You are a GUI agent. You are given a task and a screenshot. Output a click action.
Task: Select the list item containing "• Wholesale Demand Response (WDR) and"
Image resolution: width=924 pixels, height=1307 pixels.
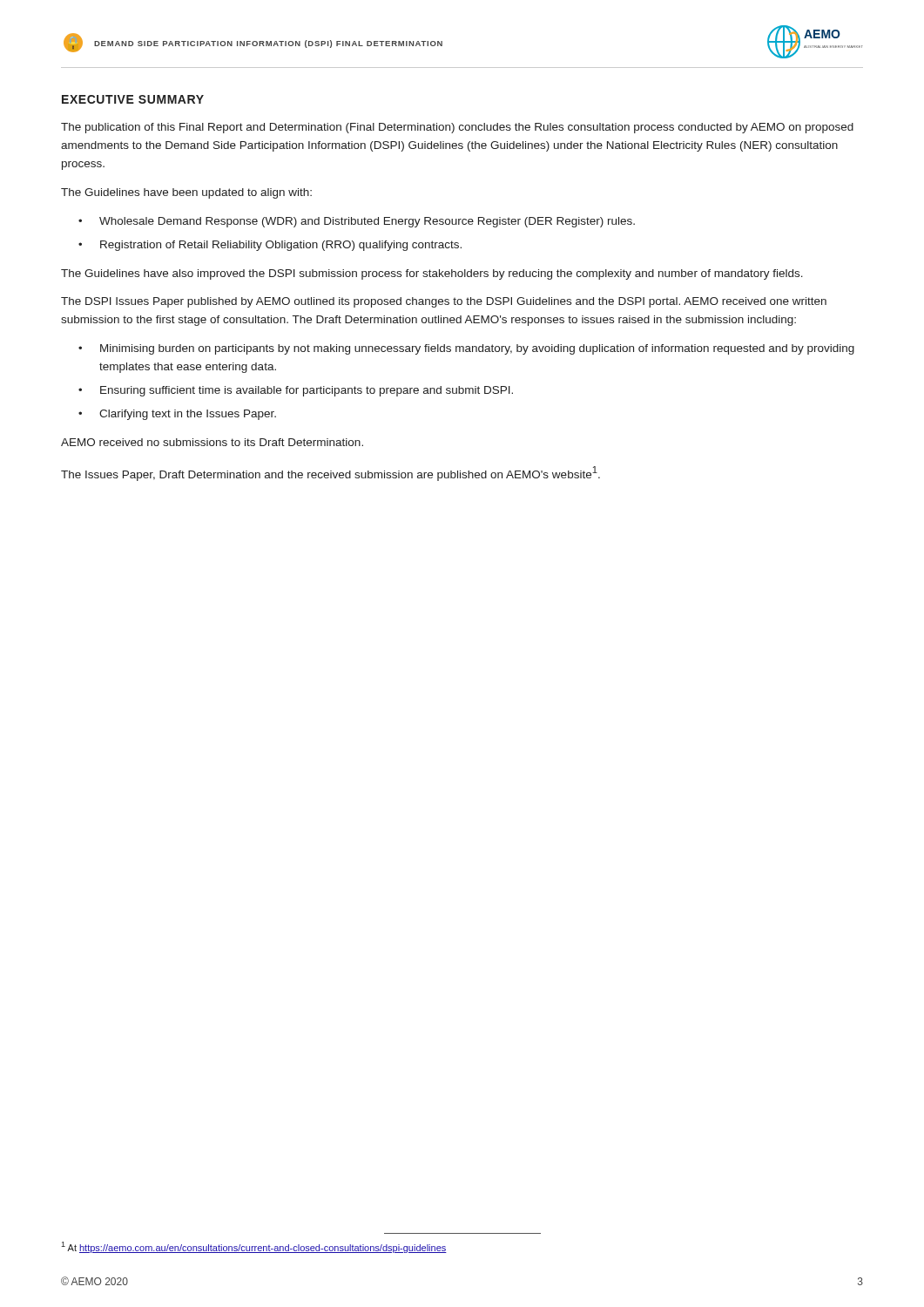click(x=471, y=221)
